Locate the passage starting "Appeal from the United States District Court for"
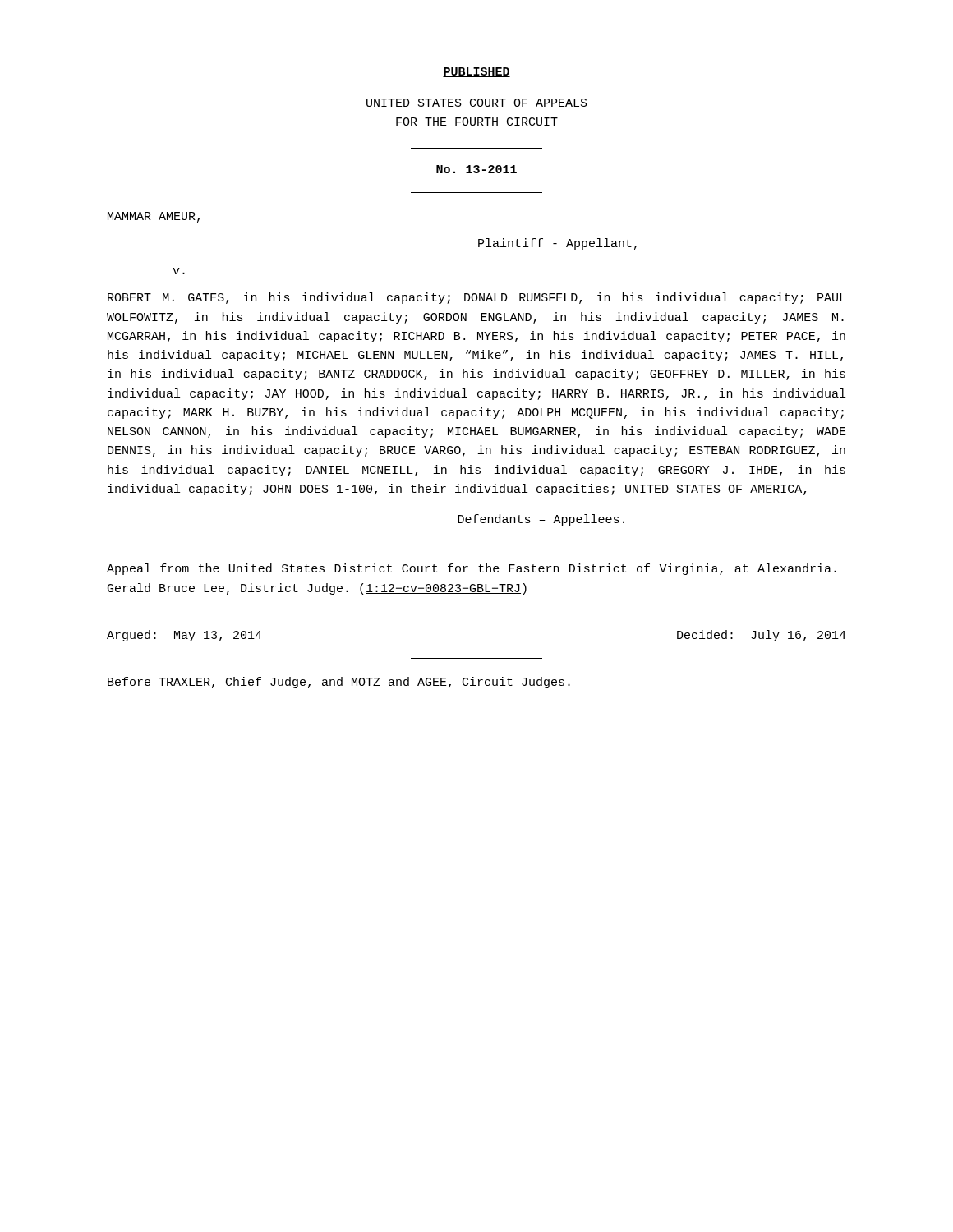953x1232 pixels. click(x=476, y=579)
